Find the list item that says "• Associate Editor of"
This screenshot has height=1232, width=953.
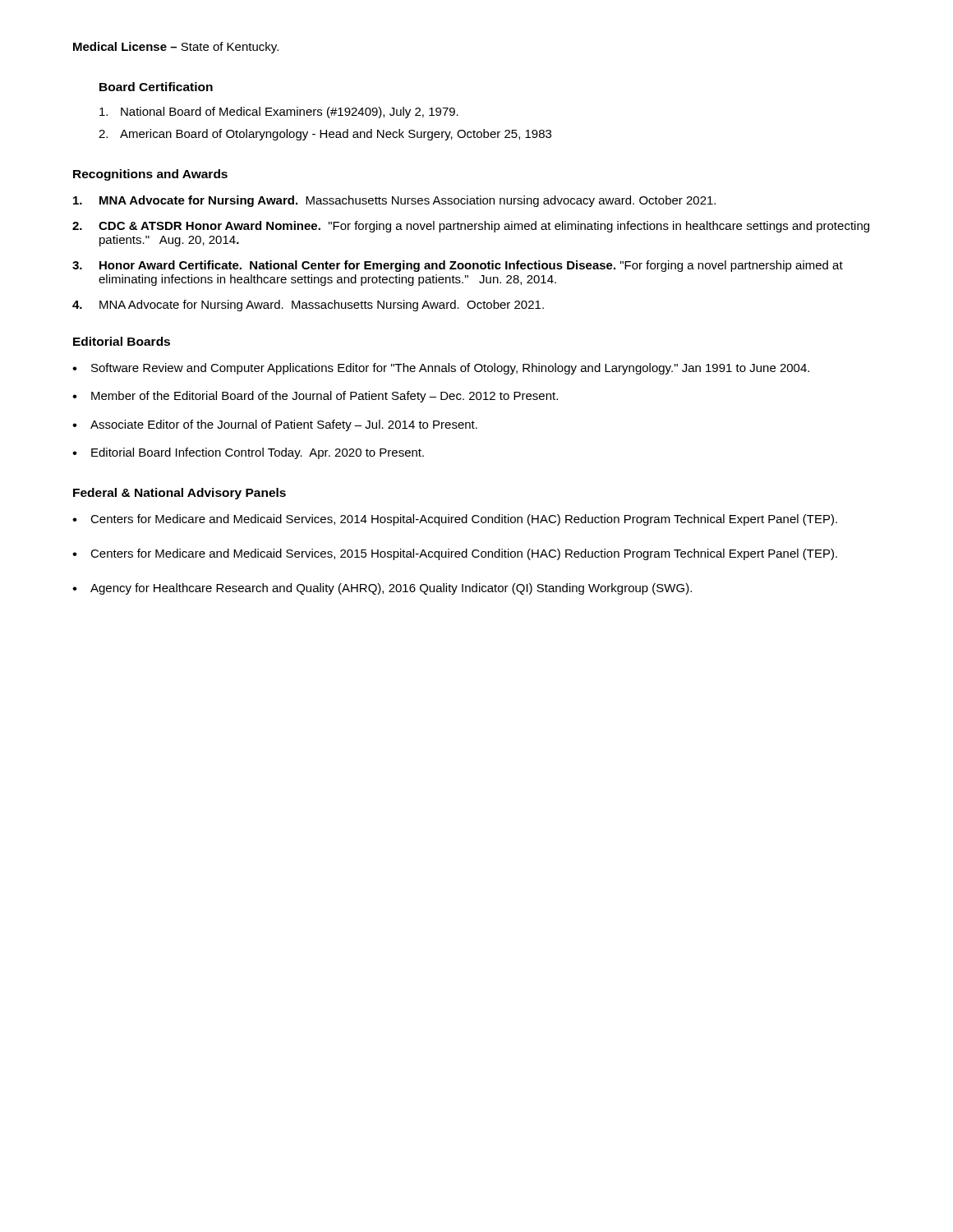coord(275,425)
